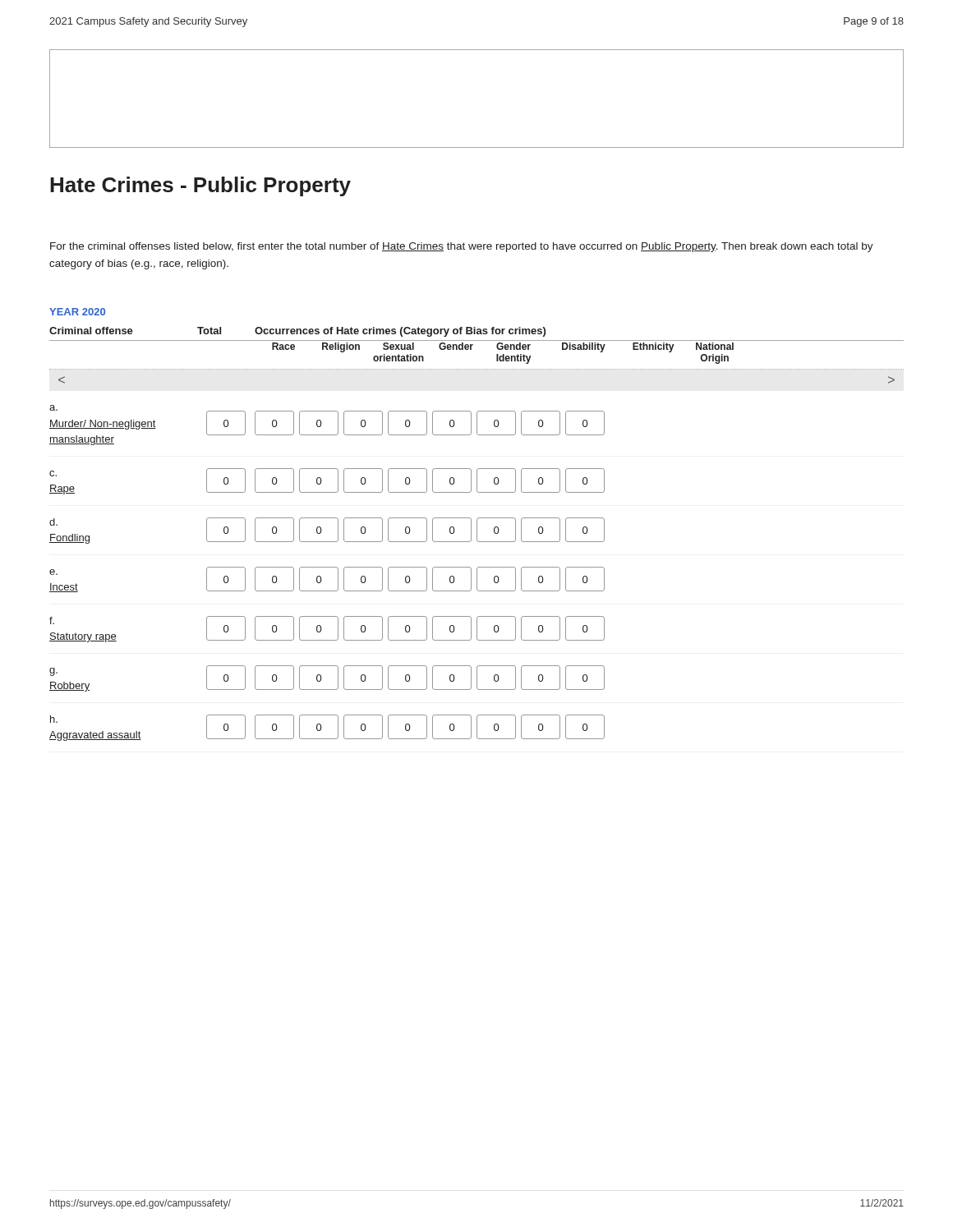Find the title that reads "Hate Crimes - Public Property"
The image size is (953, 1232).
click(200, 185)
